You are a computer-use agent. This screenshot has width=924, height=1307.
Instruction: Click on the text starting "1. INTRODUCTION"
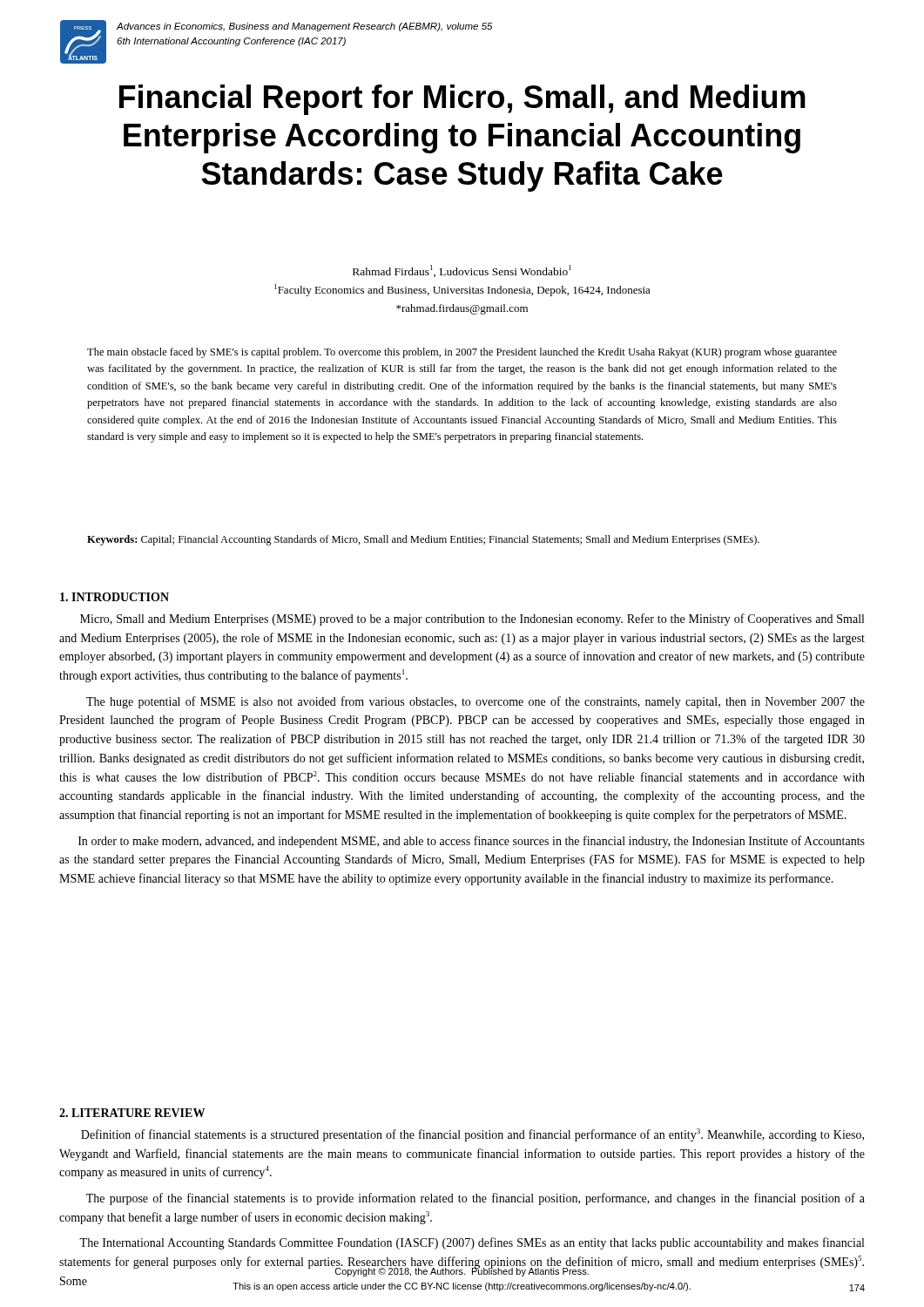pyautogui.click(x=114, y=597)
